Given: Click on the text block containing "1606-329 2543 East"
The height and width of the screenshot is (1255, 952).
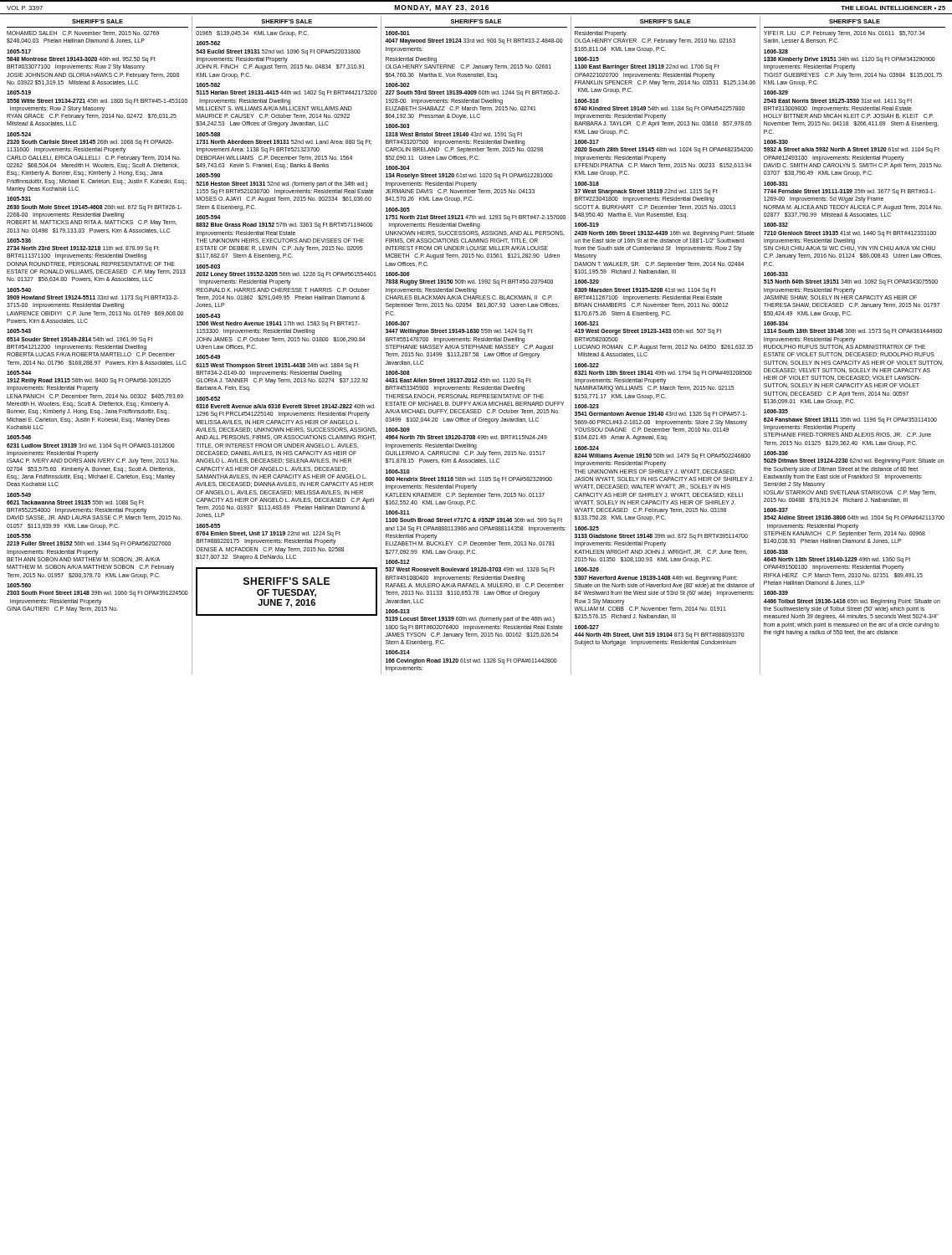Looking at the screenshot, I should (851, 112).
